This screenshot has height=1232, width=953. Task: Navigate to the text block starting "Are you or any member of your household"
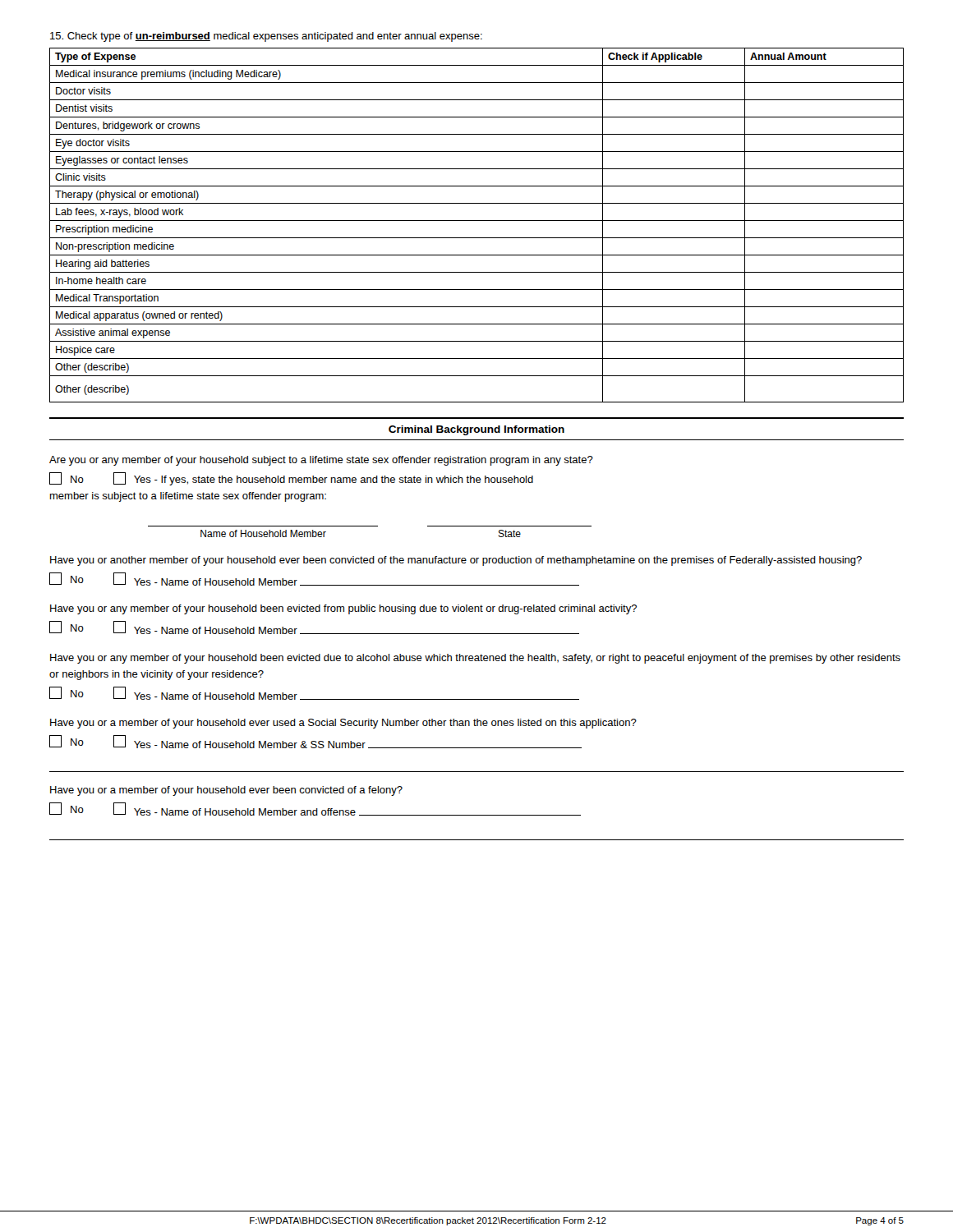pos(321,461)
